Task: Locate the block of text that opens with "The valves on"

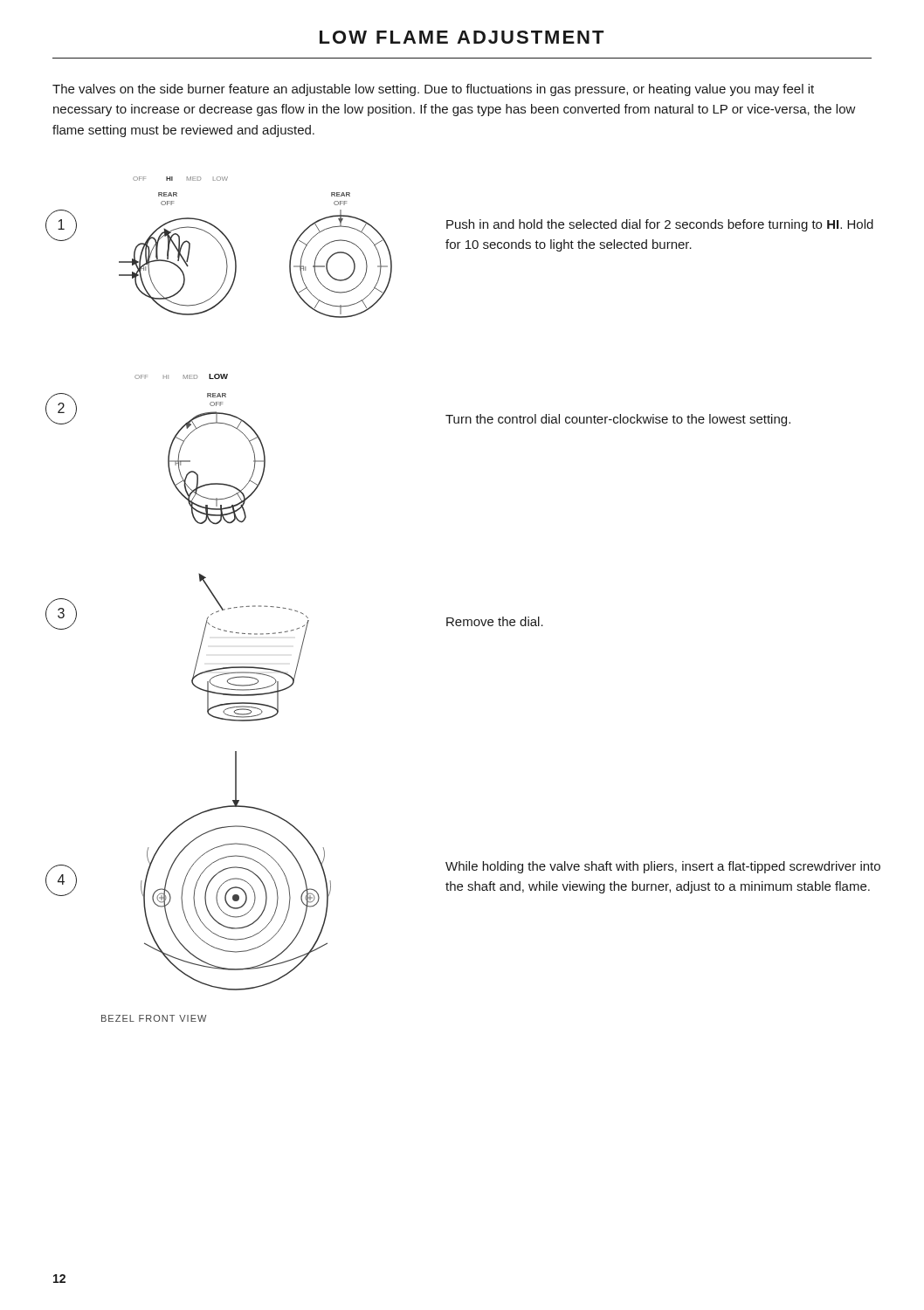Action: (454, 109)
